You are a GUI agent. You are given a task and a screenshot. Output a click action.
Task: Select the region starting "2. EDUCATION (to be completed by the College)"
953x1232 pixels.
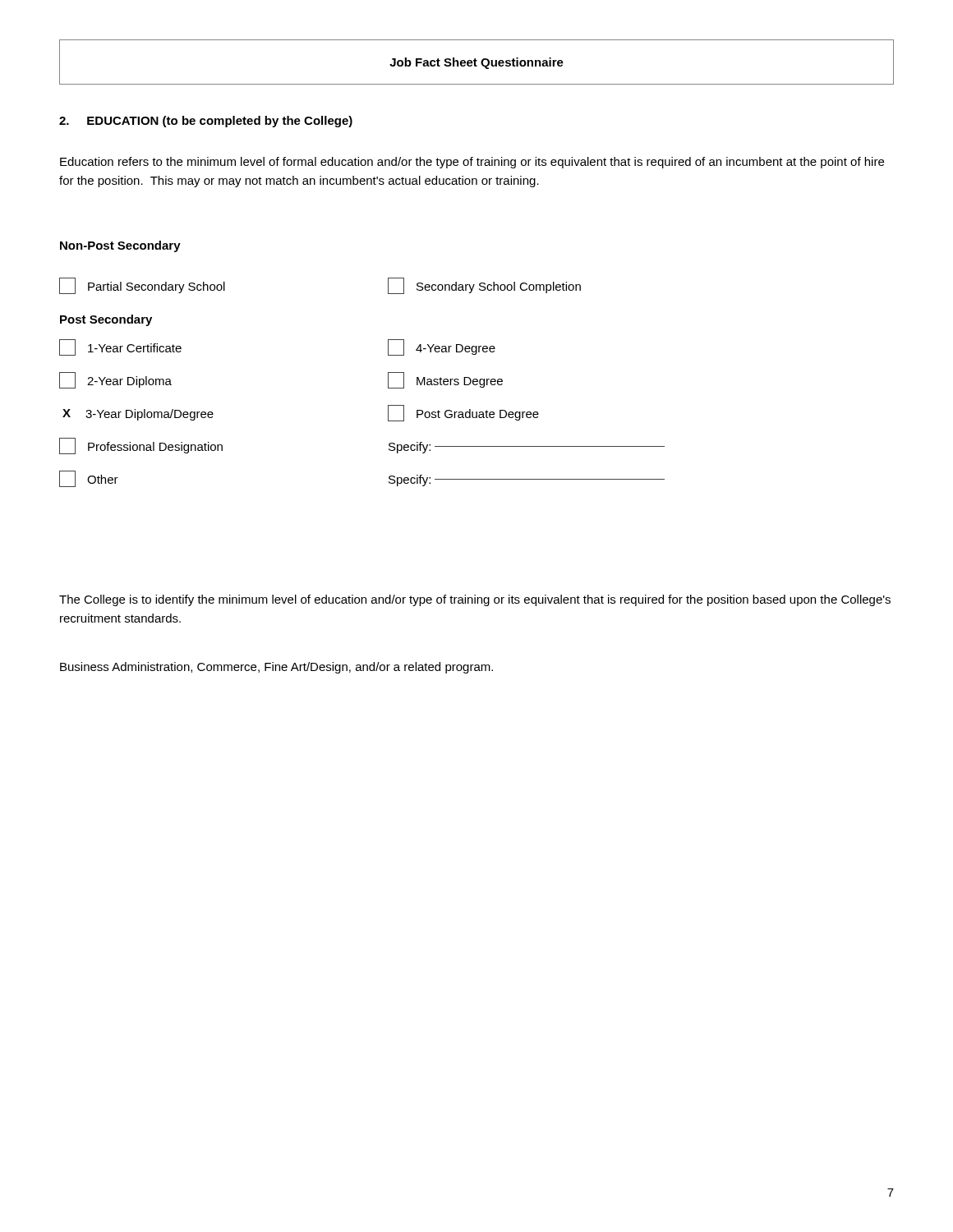[x=206, y=120]
